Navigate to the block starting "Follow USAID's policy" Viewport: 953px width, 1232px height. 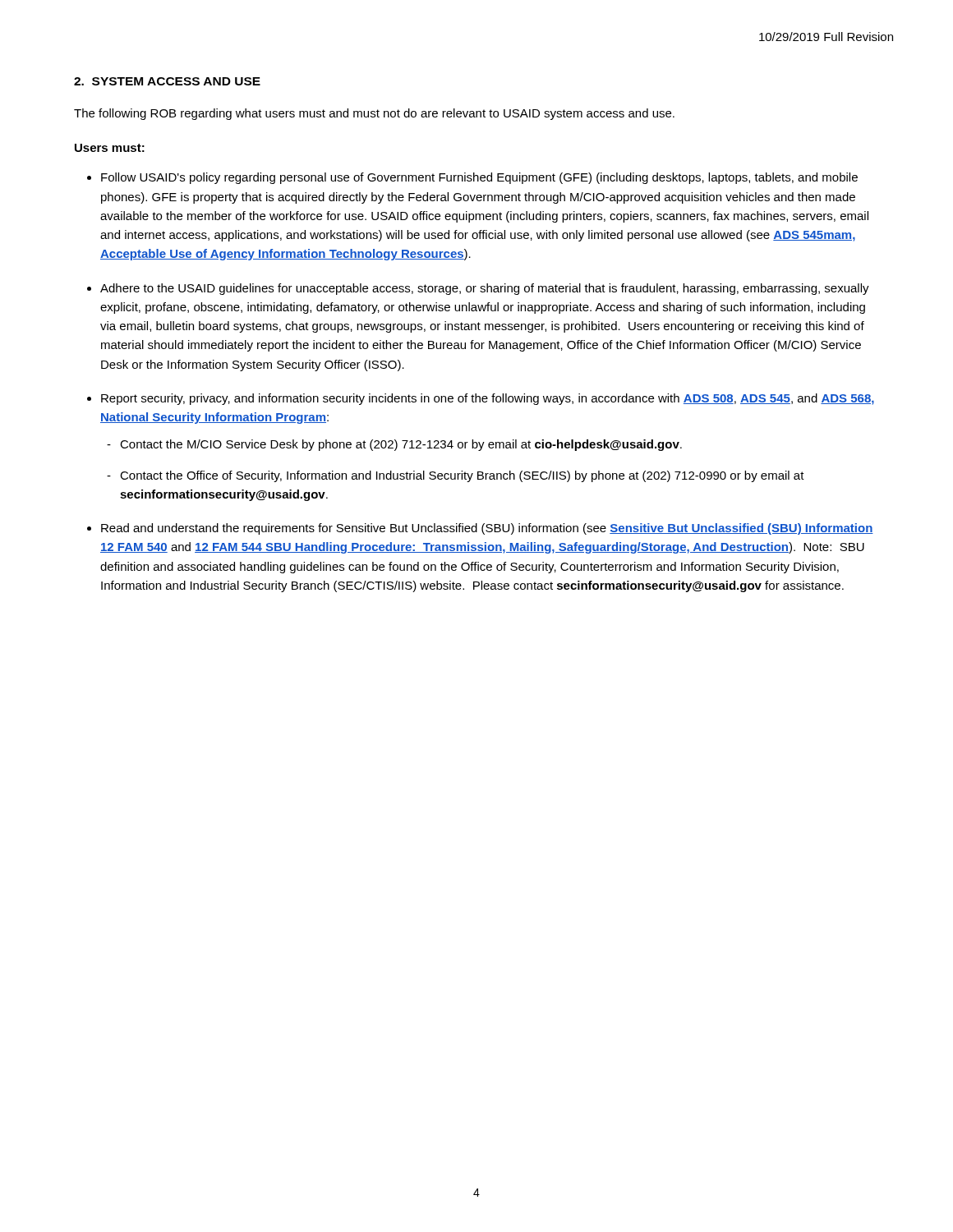click(x=485, y=215)
